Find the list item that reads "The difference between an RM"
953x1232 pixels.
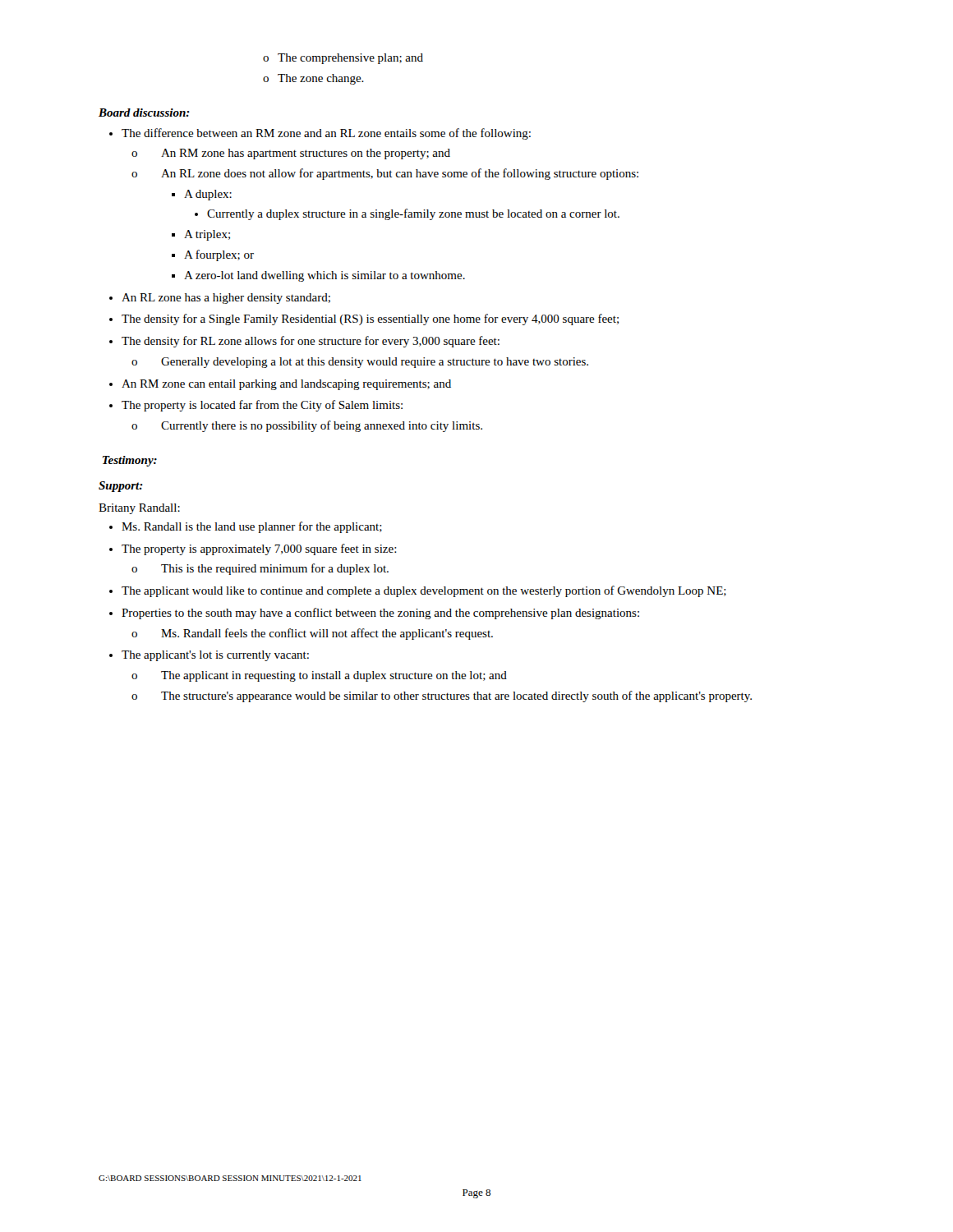[488, 205]
